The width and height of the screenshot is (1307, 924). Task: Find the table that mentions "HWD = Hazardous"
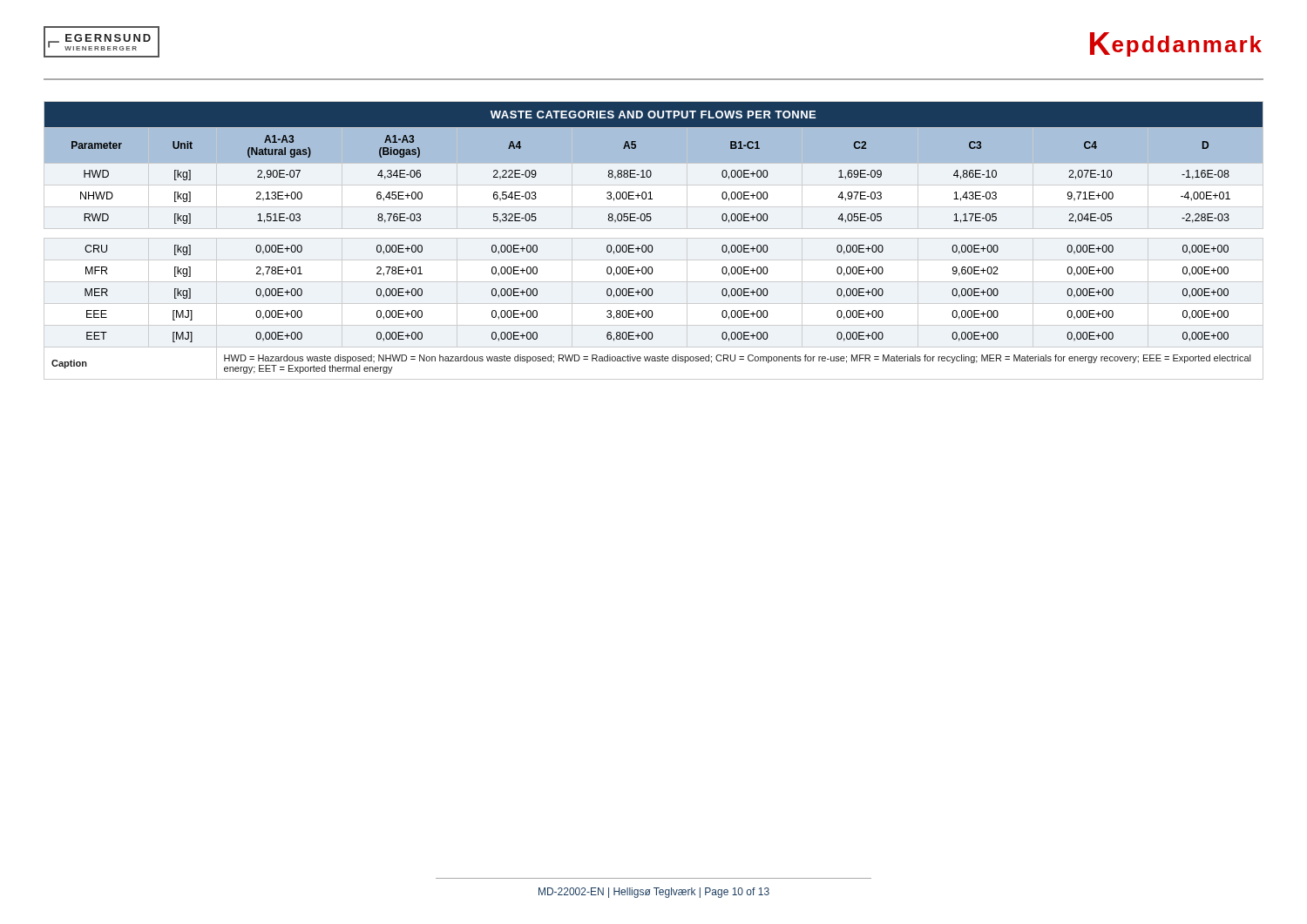click(x=654, y=240)
